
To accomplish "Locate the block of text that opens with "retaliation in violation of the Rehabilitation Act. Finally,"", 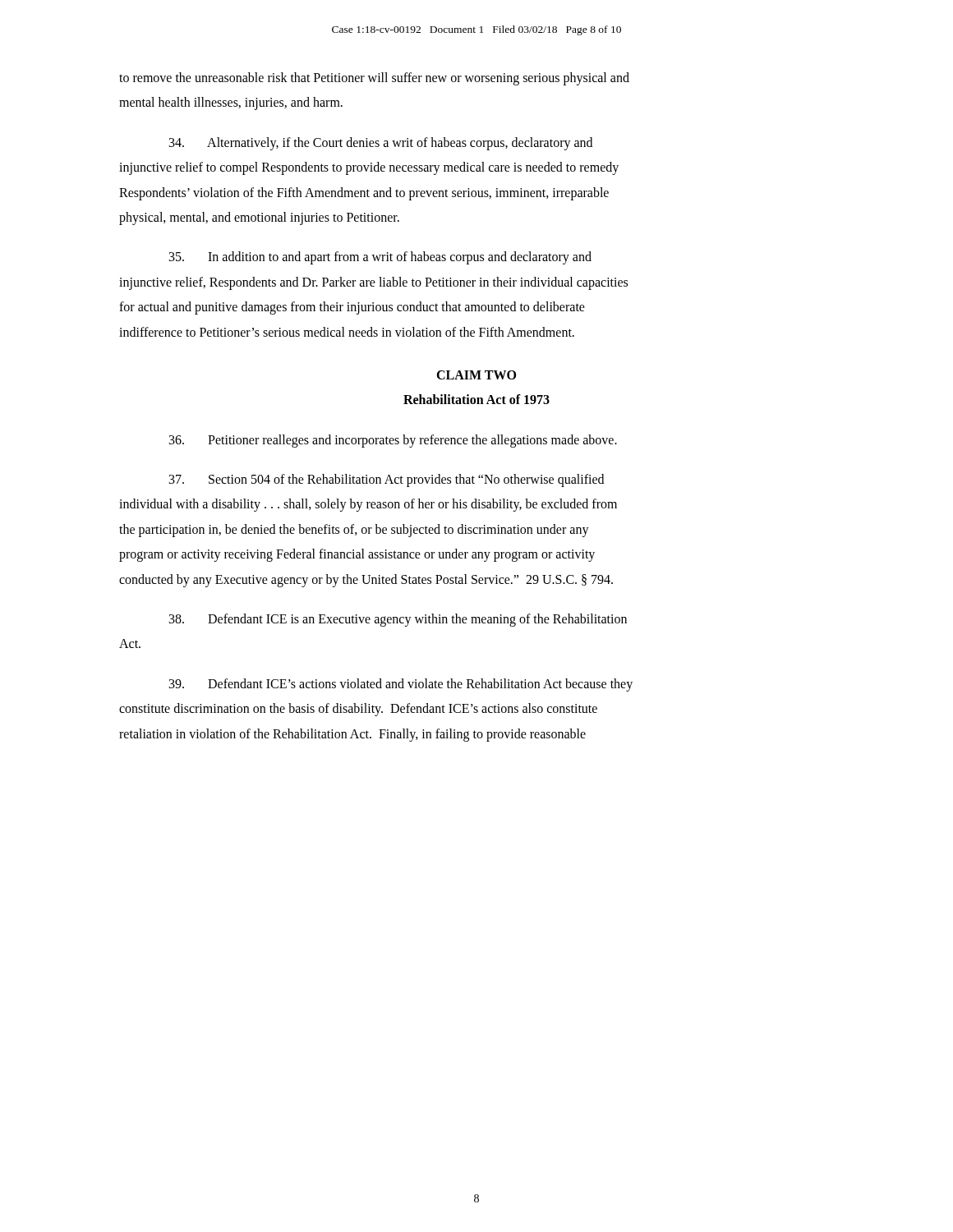I will tap(353, 734).
